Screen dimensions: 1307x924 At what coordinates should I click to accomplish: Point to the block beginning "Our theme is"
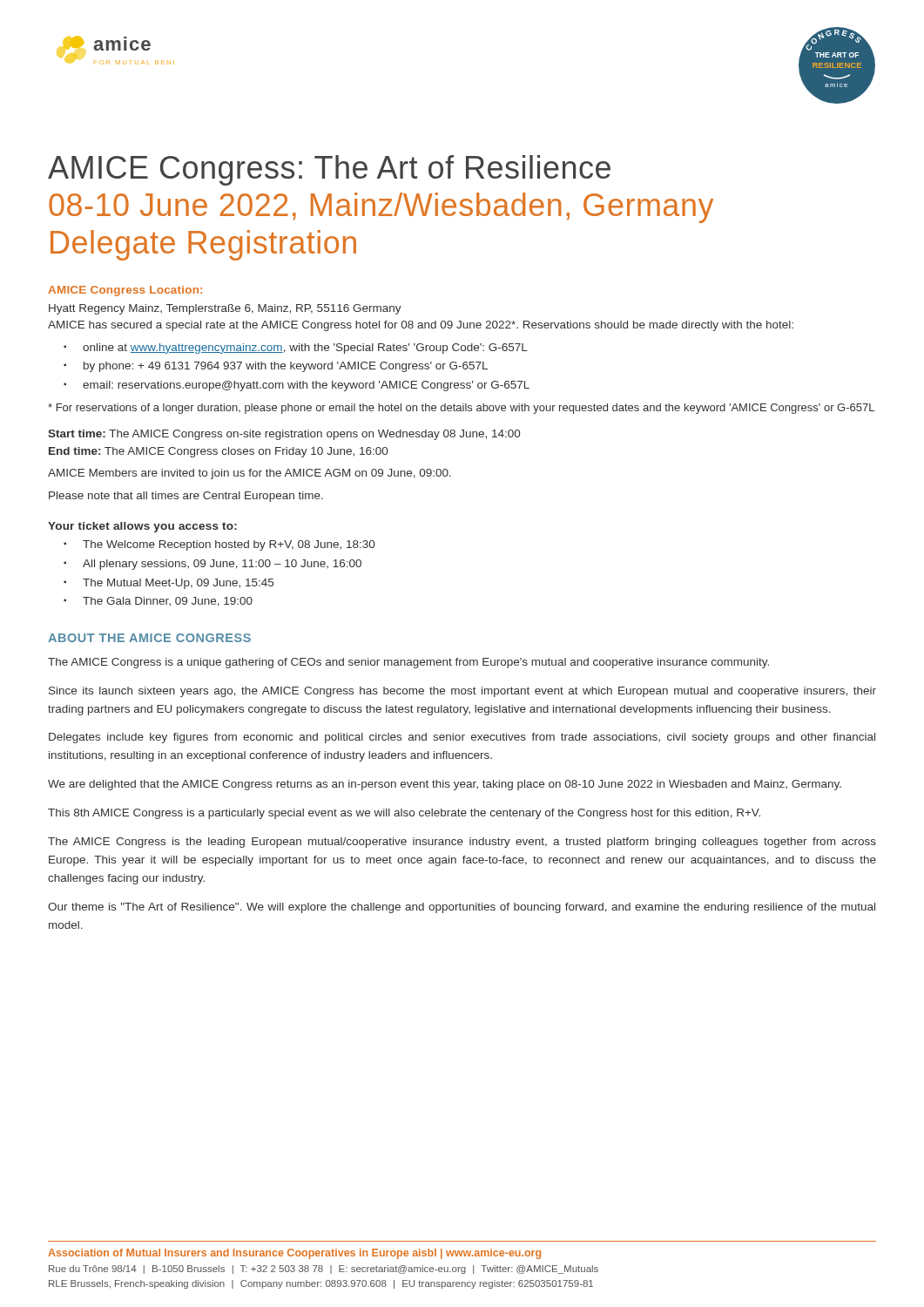point(462,916)
